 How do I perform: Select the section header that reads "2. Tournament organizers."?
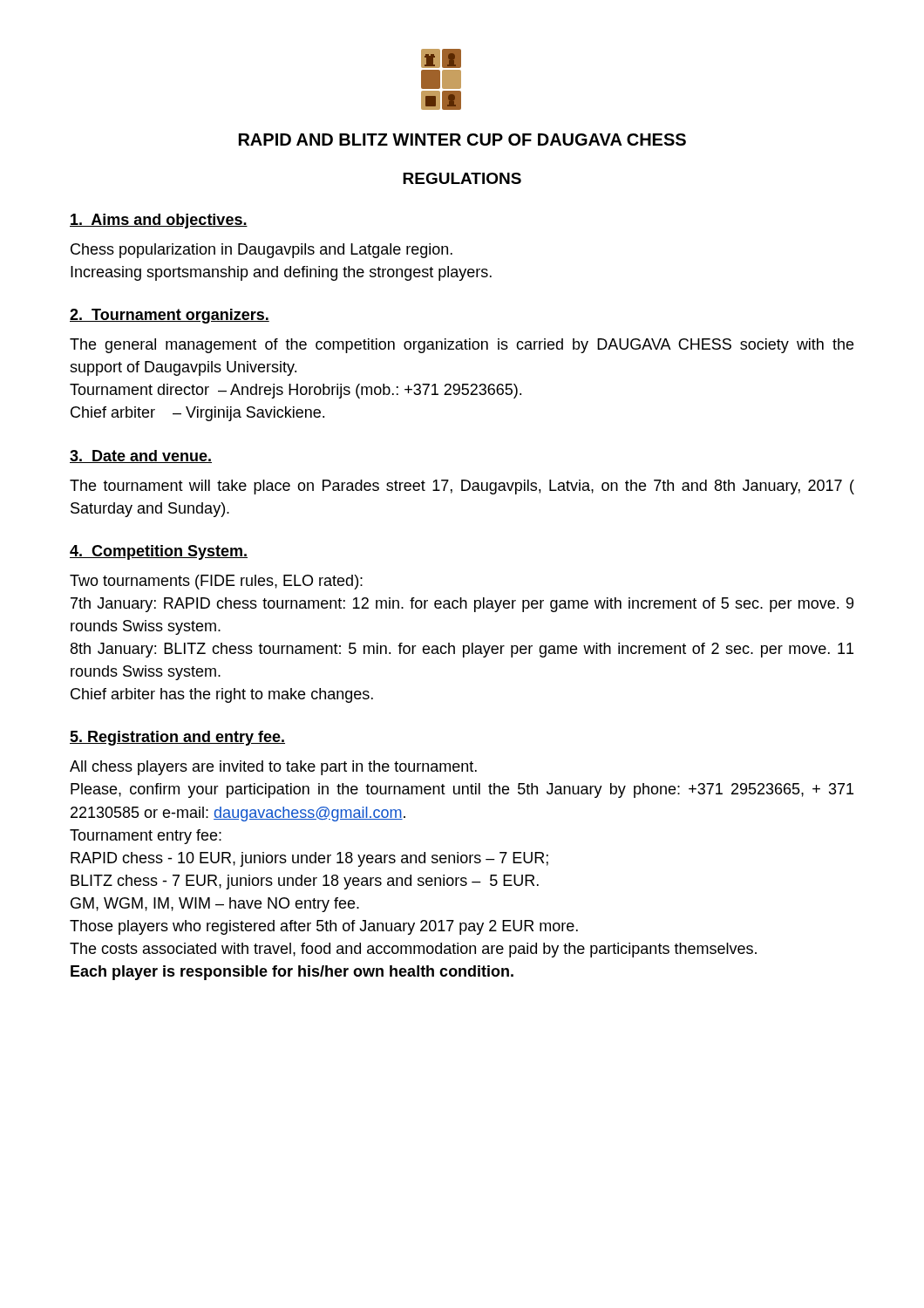pos(169,315)
